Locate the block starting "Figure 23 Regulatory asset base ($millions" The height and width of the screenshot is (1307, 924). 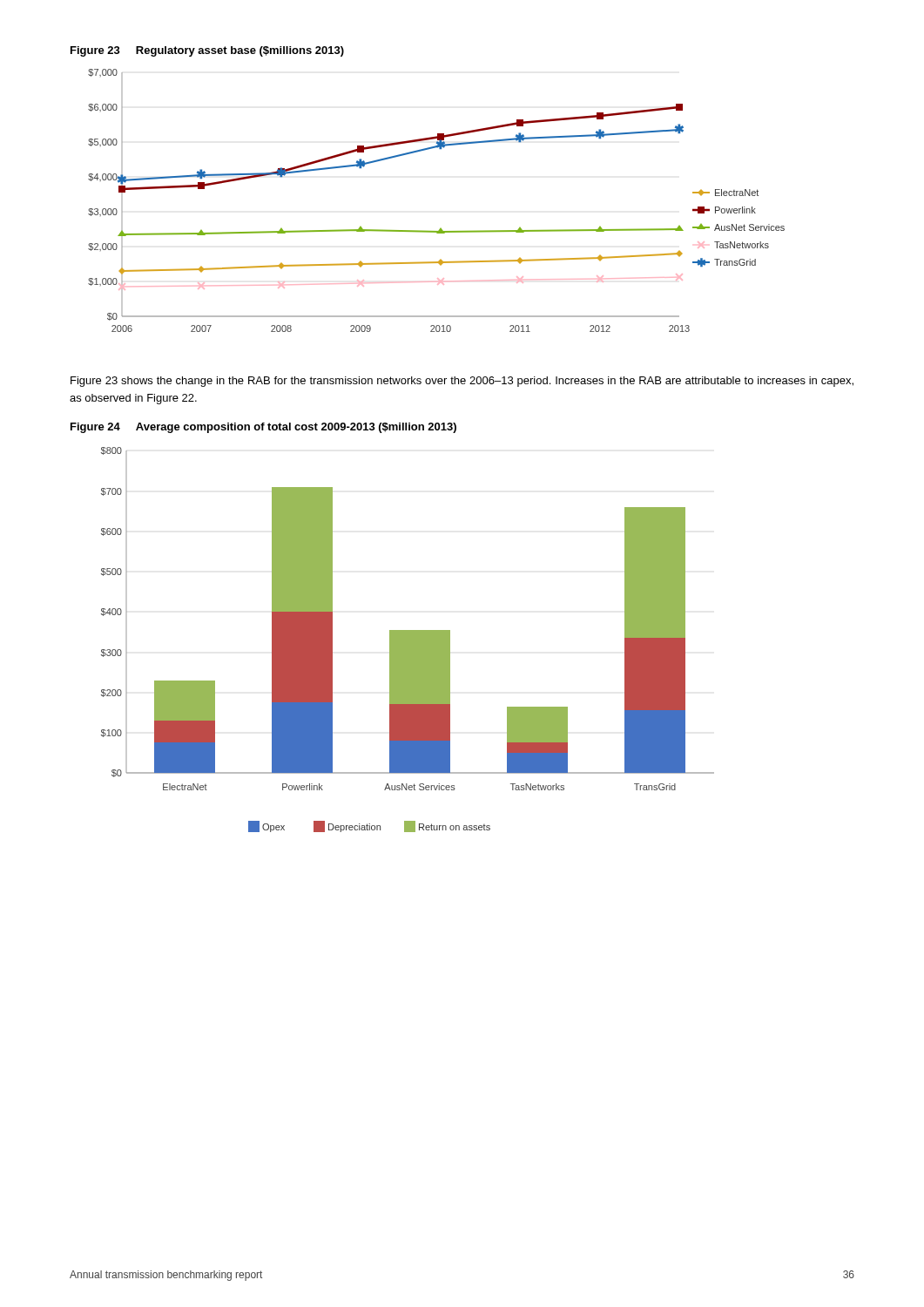tap(207, 50)
